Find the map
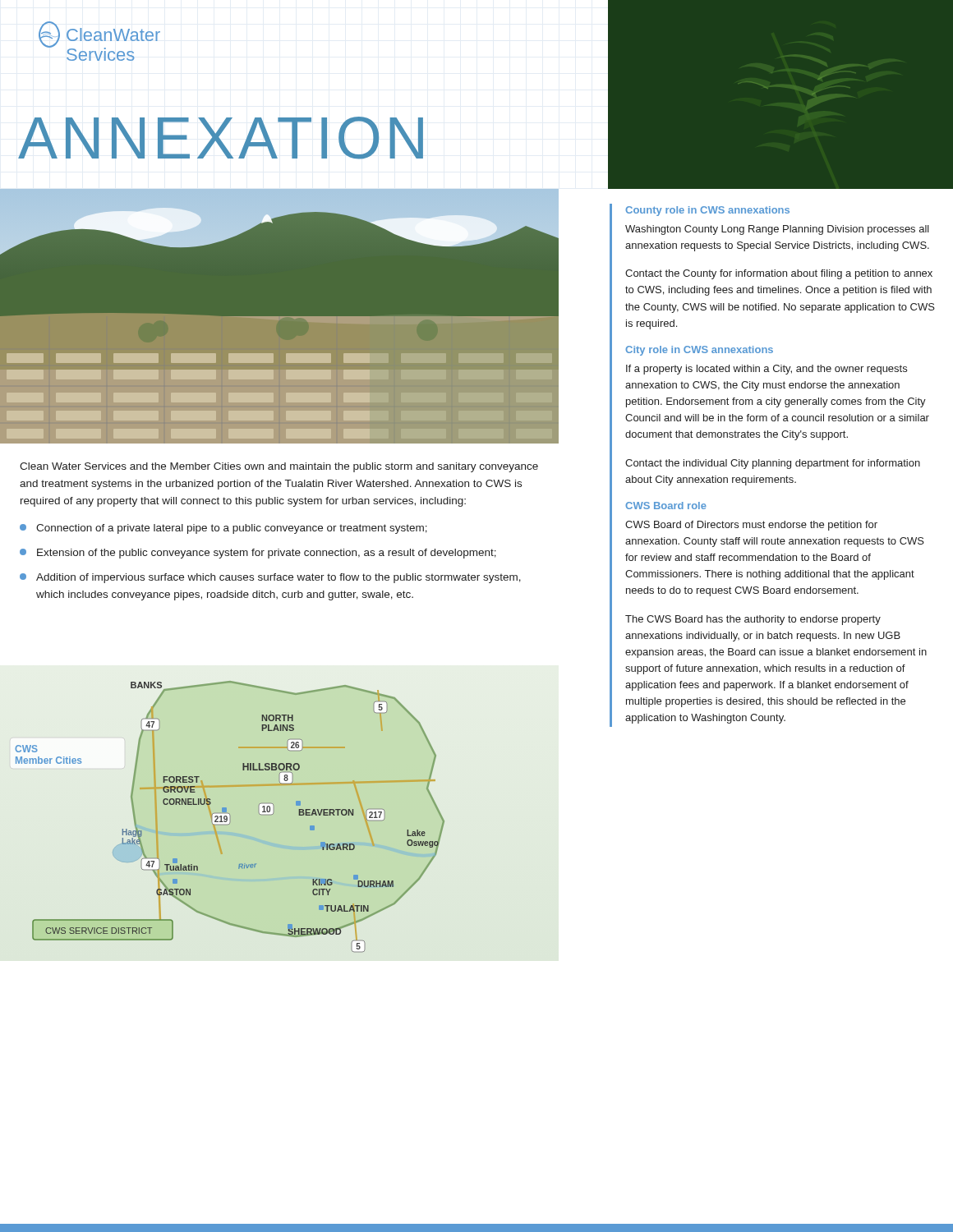This screenshot has height=1232, width=953. 279,813
